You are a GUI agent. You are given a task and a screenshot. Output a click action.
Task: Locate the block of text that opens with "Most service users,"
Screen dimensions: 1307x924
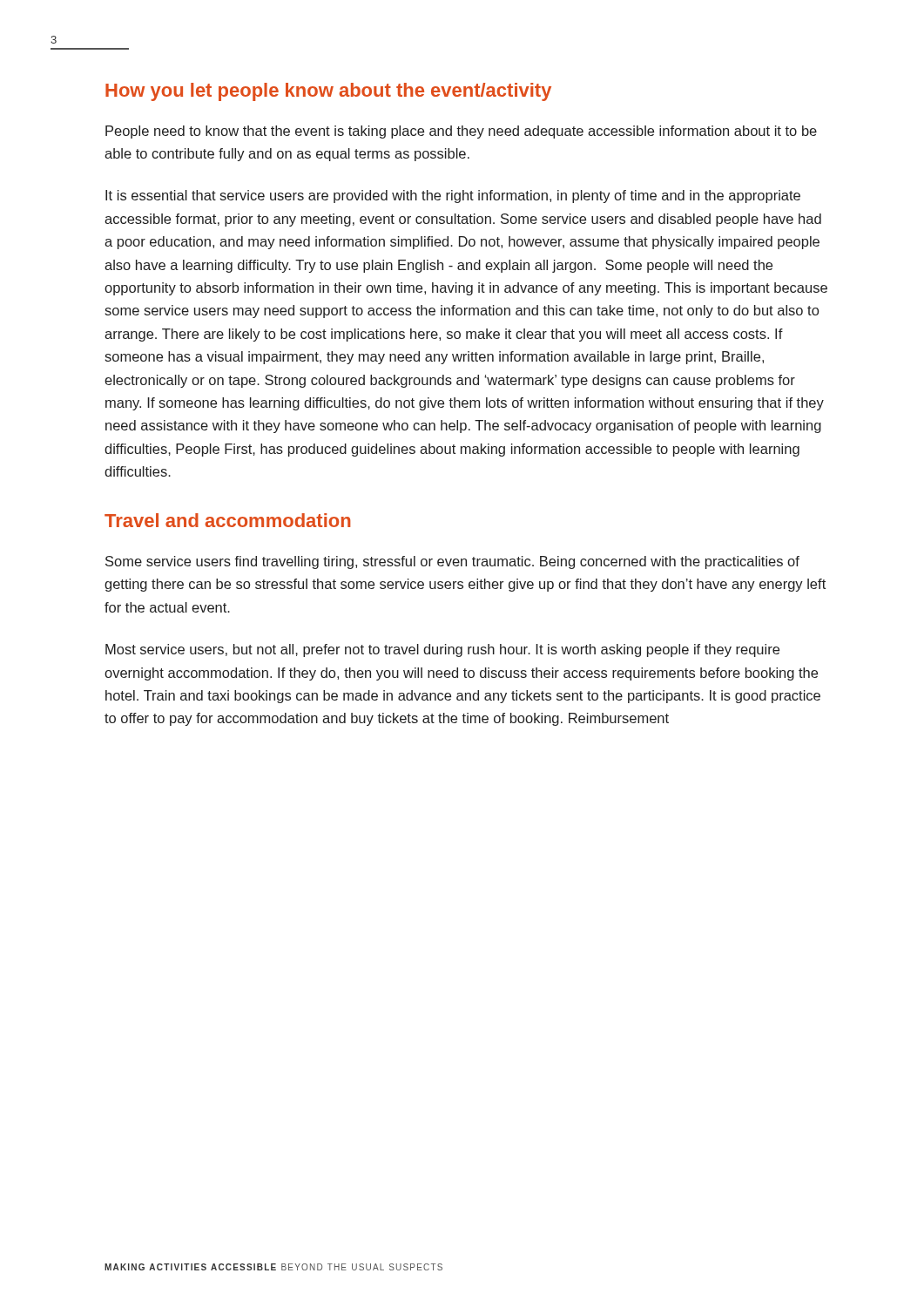tap(463, 684)
